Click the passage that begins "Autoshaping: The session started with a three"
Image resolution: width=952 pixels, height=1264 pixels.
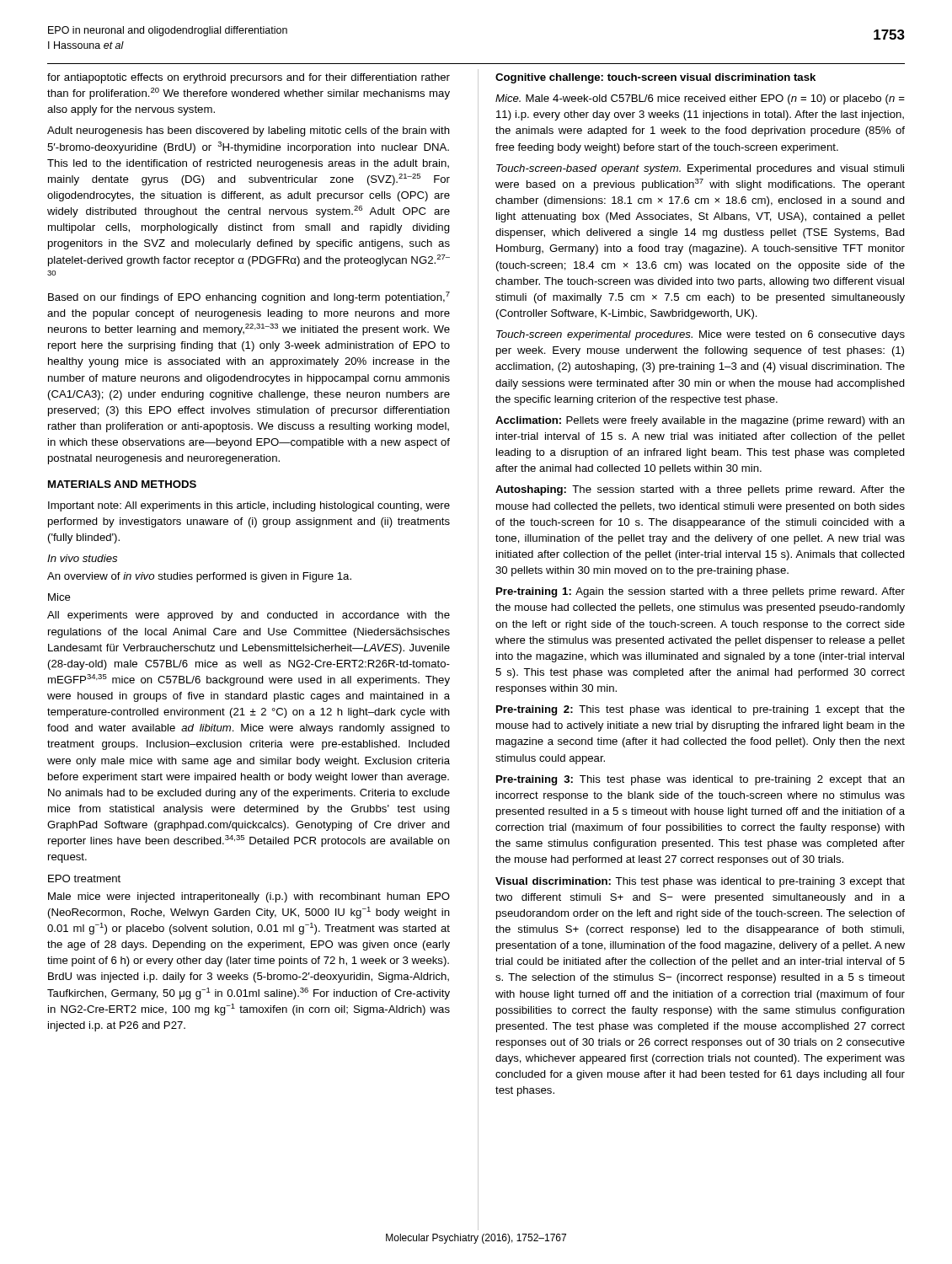(700, 530)
